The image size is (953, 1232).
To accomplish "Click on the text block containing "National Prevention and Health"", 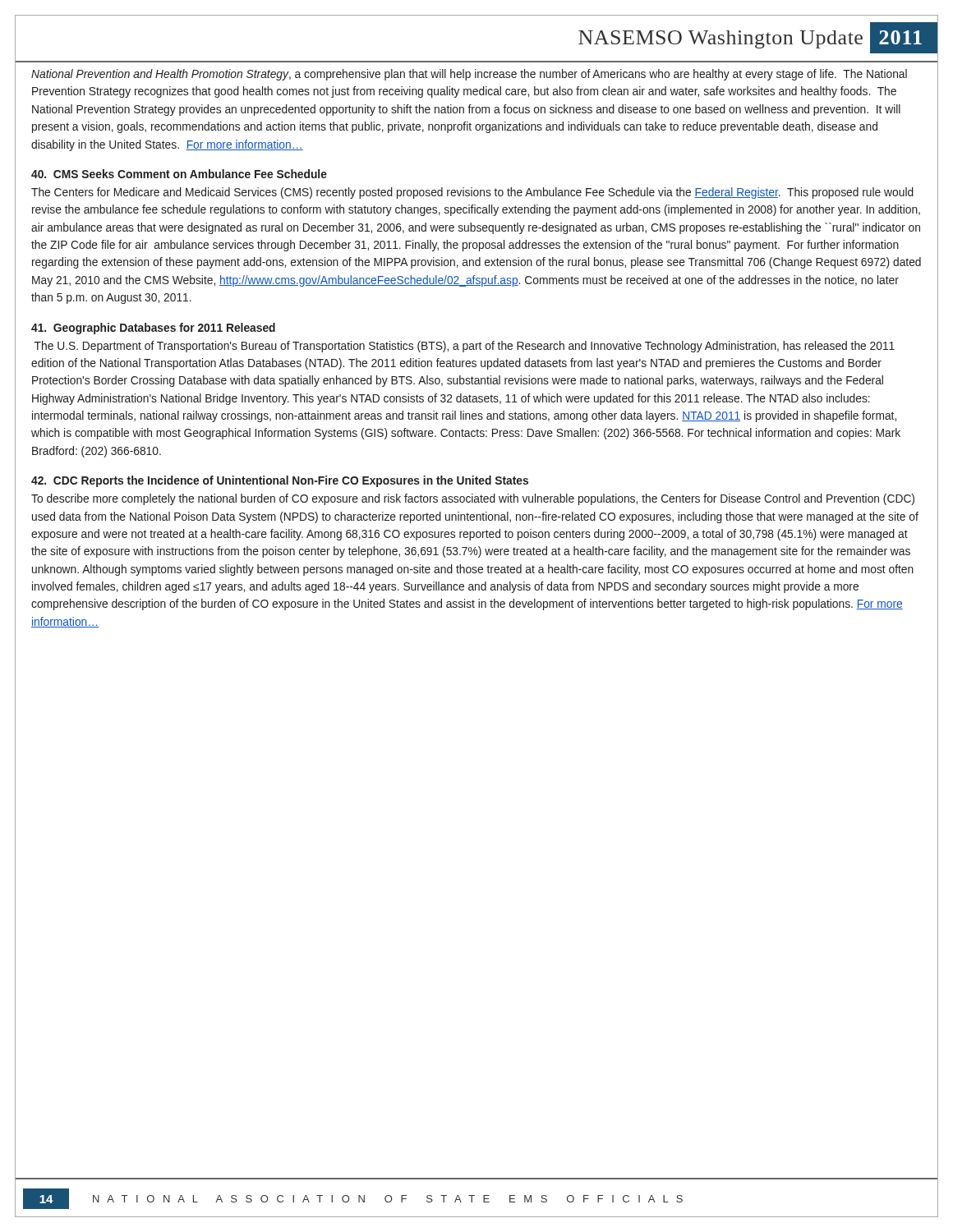I will (x=469, y=109).
